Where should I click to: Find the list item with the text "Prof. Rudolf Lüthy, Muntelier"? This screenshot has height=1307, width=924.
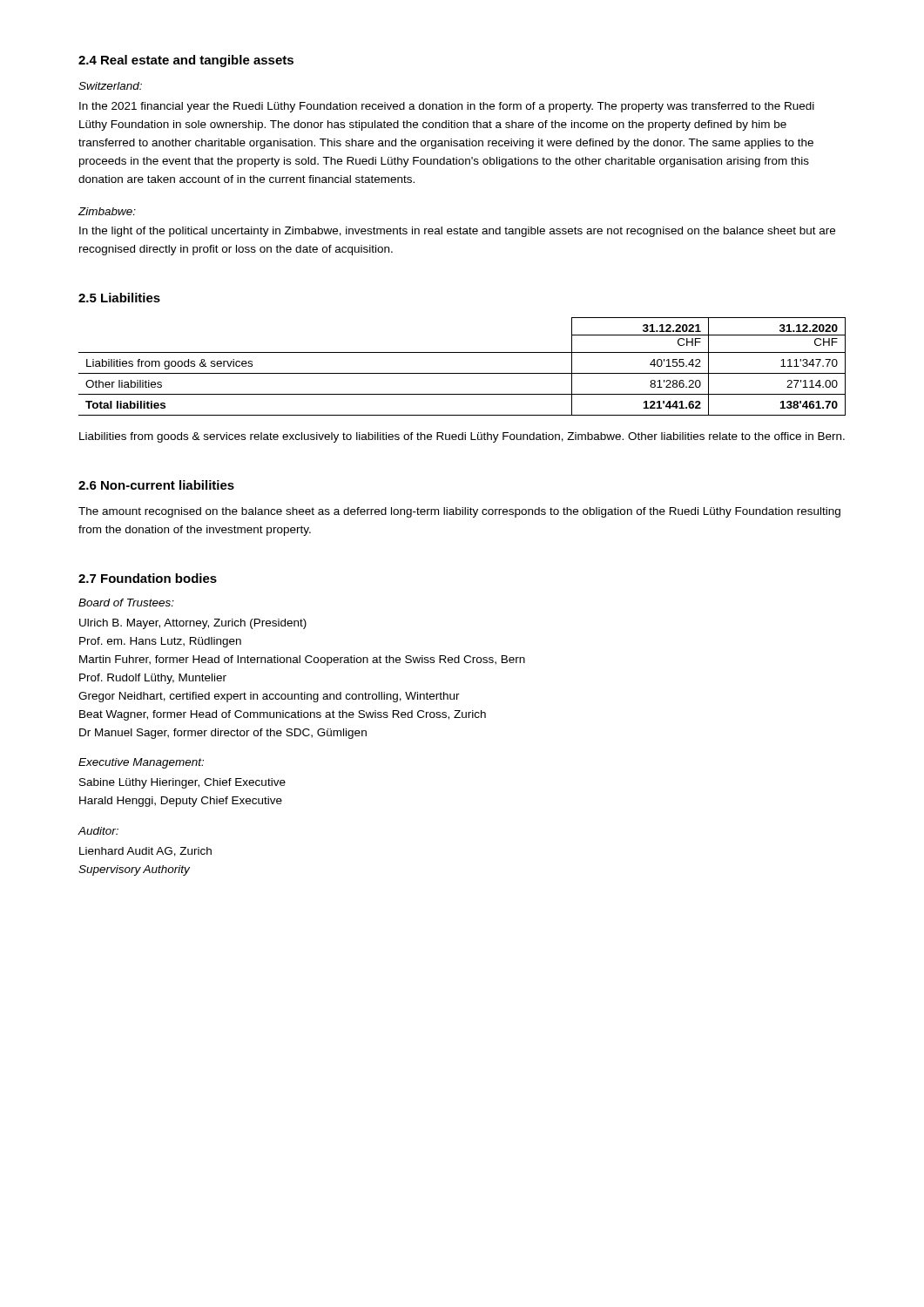coord(152,677)
